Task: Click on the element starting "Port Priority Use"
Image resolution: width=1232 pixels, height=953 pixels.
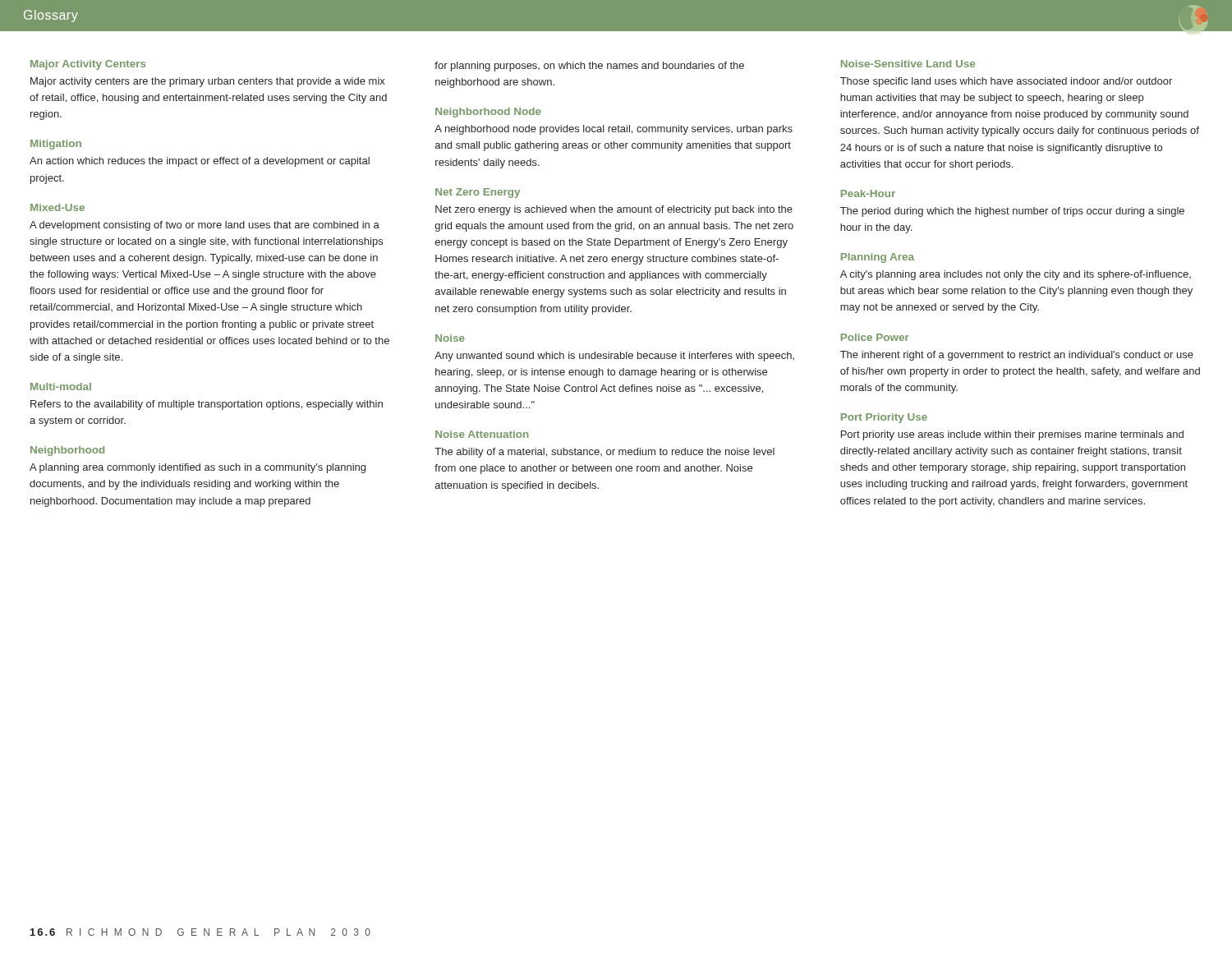Action: point(884,417)
